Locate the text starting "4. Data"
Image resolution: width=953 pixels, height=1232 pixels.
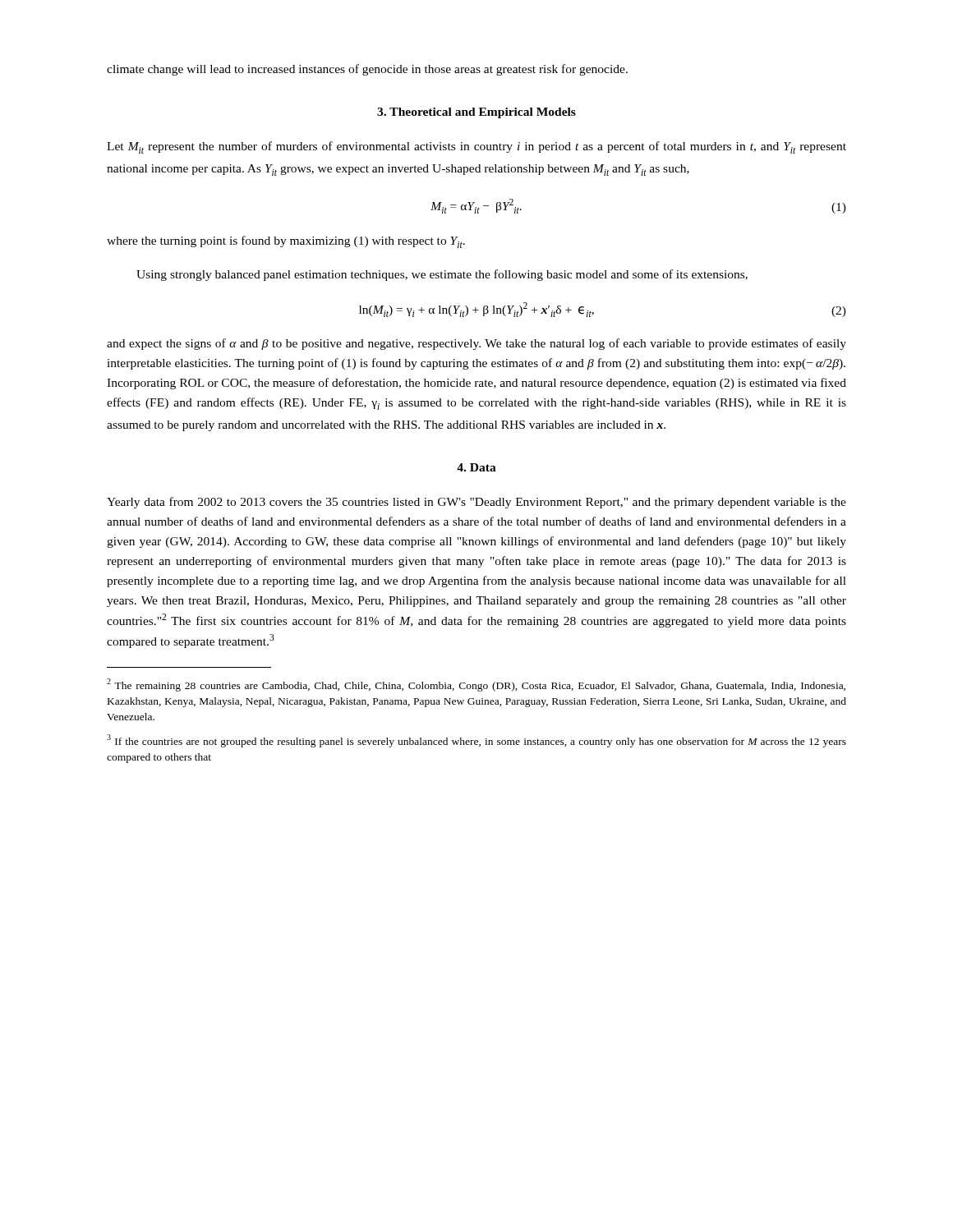pos(476,467)
